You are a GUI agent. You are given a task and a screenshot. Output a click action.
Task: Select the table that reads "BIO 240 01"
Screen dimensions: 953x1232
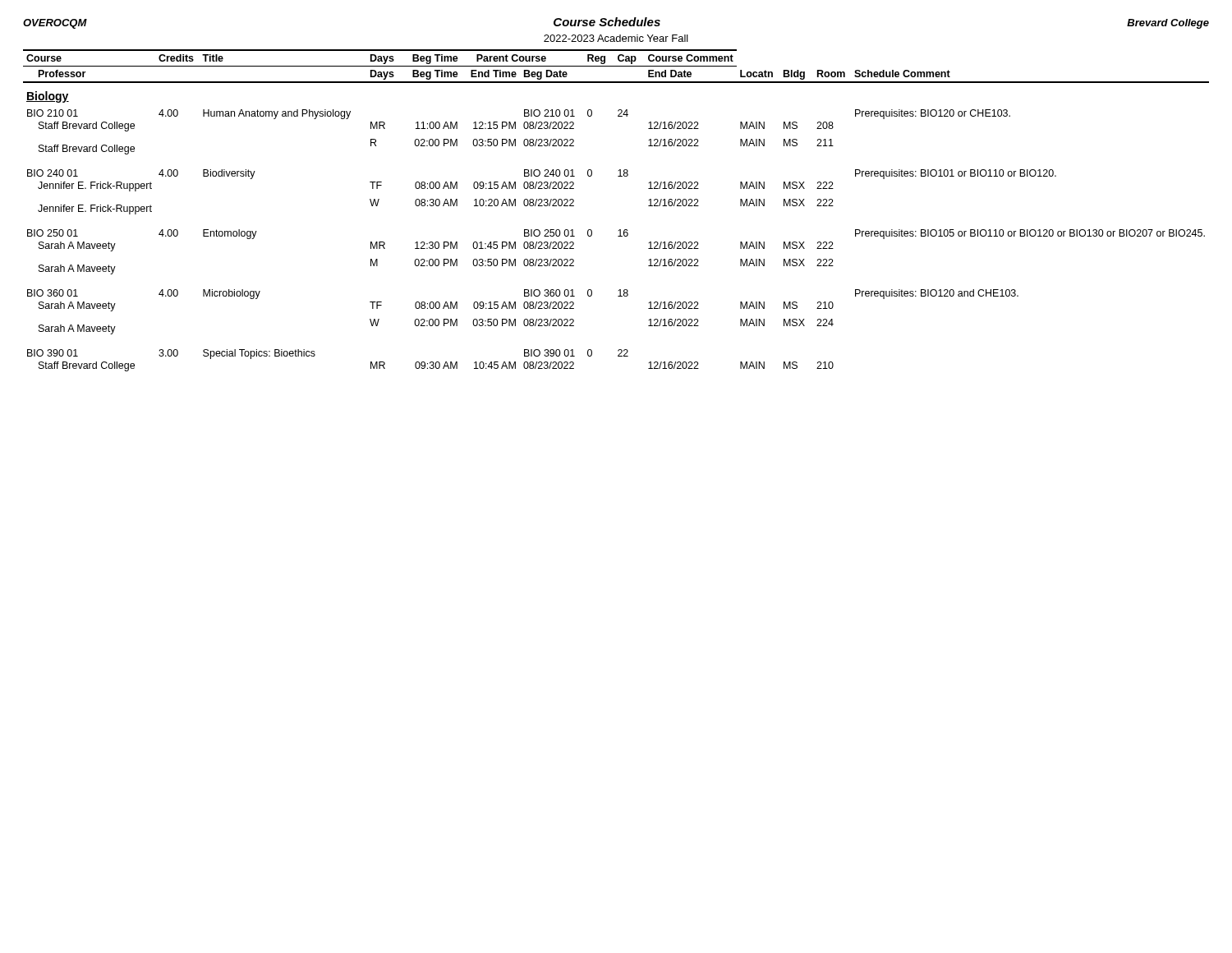(x=616, y=213)
